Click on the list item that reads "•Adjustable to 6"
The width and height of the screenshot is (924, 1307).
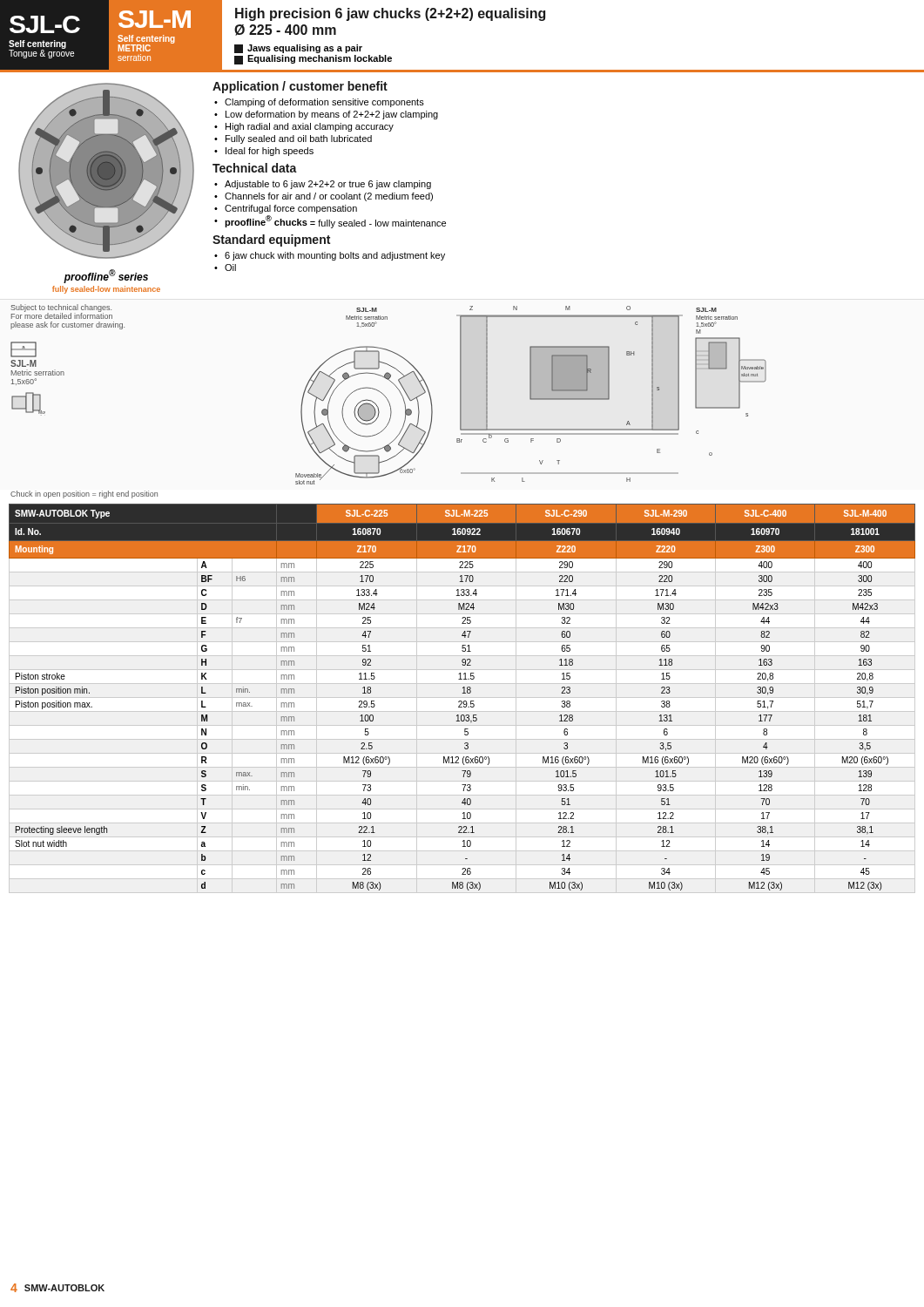point(323,185)
